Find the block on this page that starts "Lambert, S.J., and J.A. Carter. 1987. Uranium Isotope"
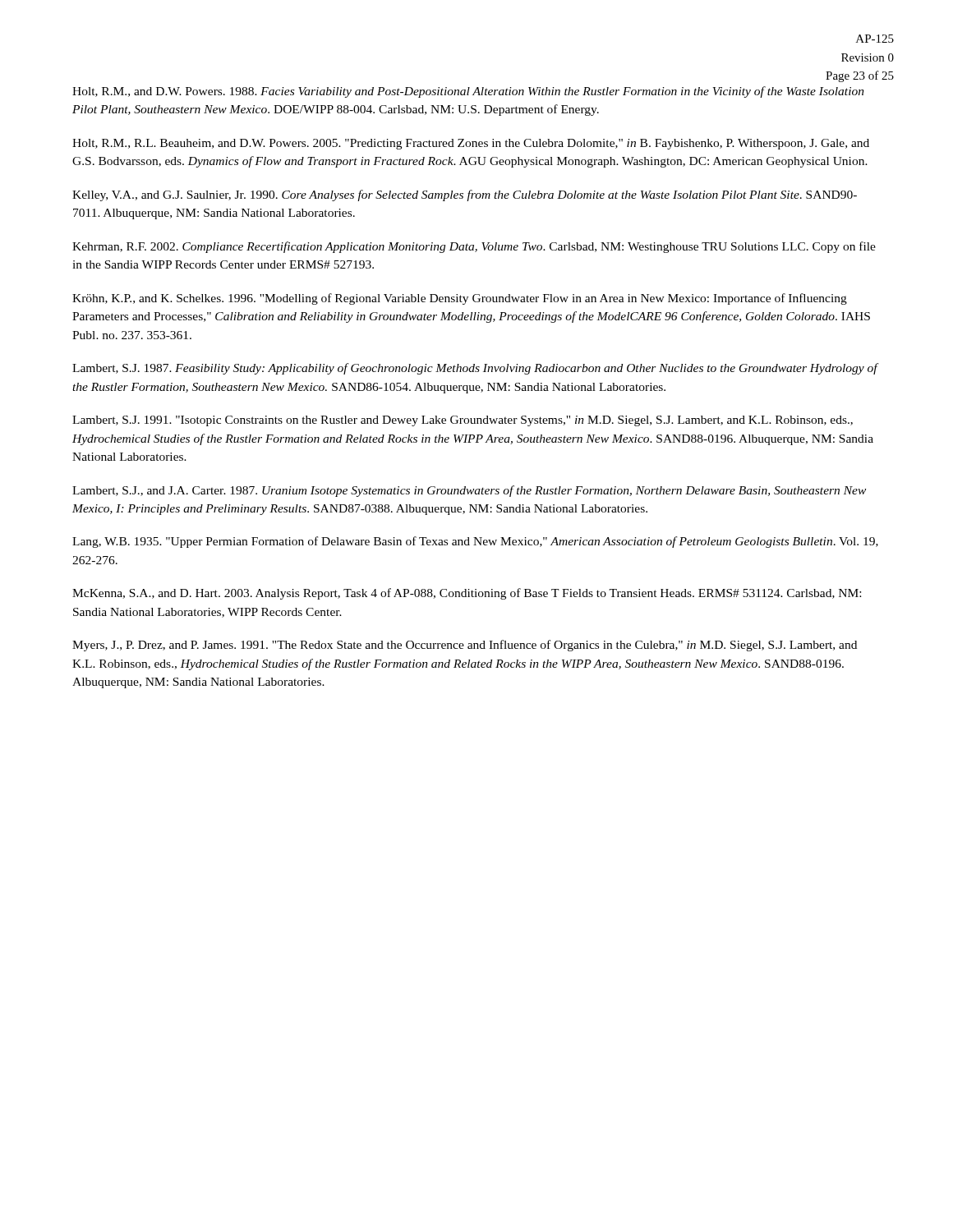Image resolution: width=953 pixels, height=1232 pixels. (x=469, y=499)
